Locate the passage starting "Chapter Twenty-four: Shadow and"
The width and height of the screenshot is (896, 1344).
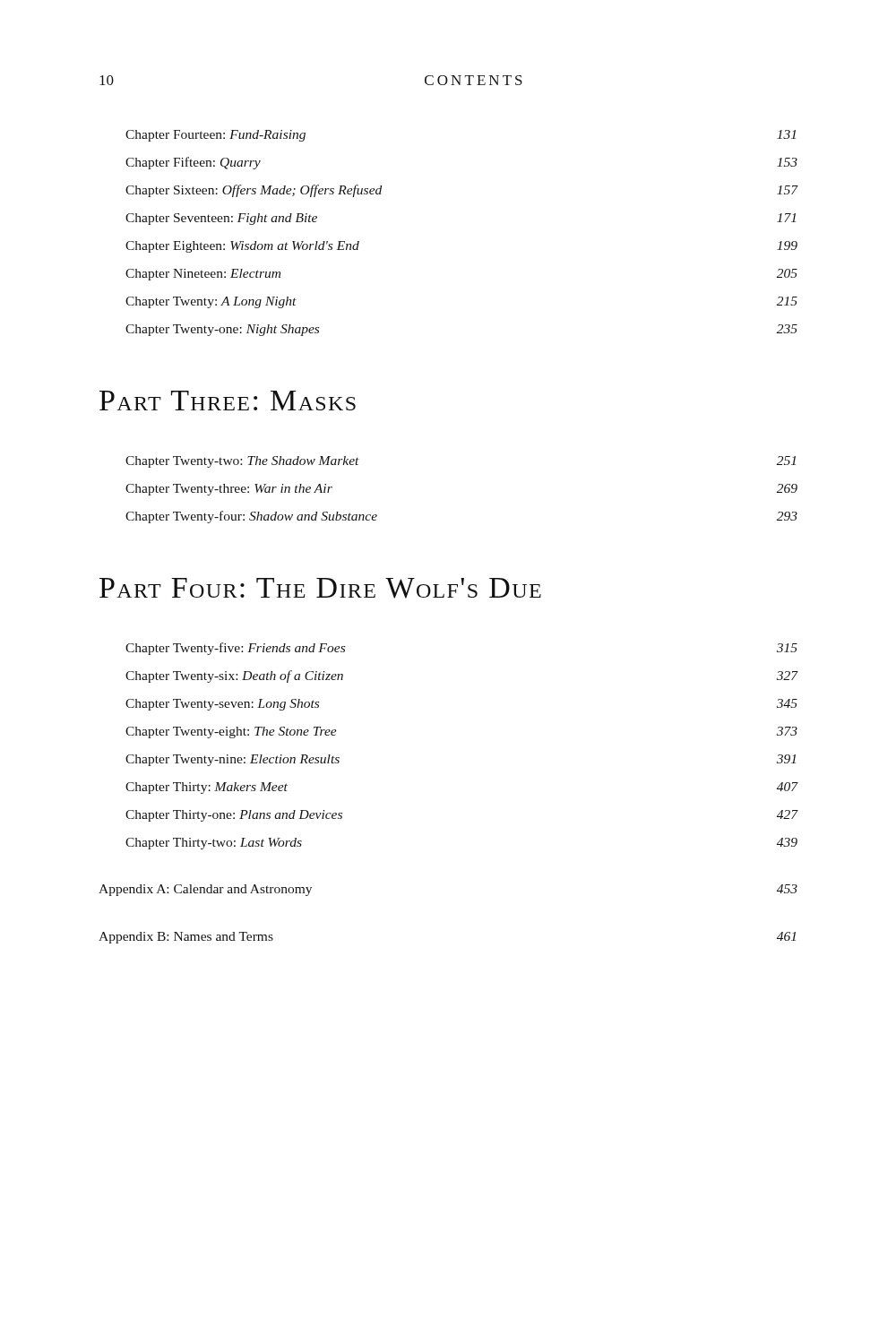coord(255,517)
